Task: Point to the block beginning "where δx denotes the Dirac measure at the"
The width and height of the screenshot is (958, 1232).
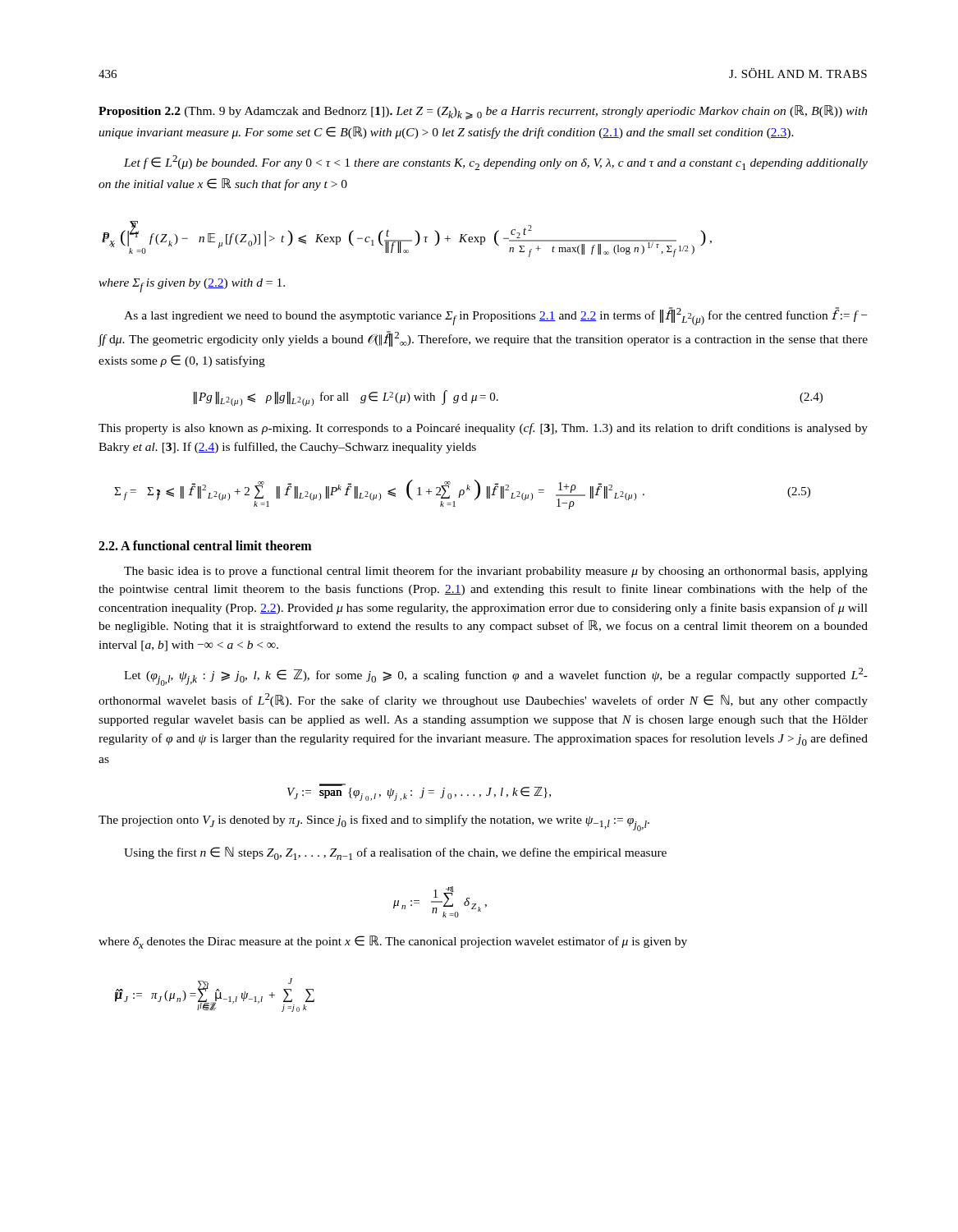Action: [x=483, y=943]
